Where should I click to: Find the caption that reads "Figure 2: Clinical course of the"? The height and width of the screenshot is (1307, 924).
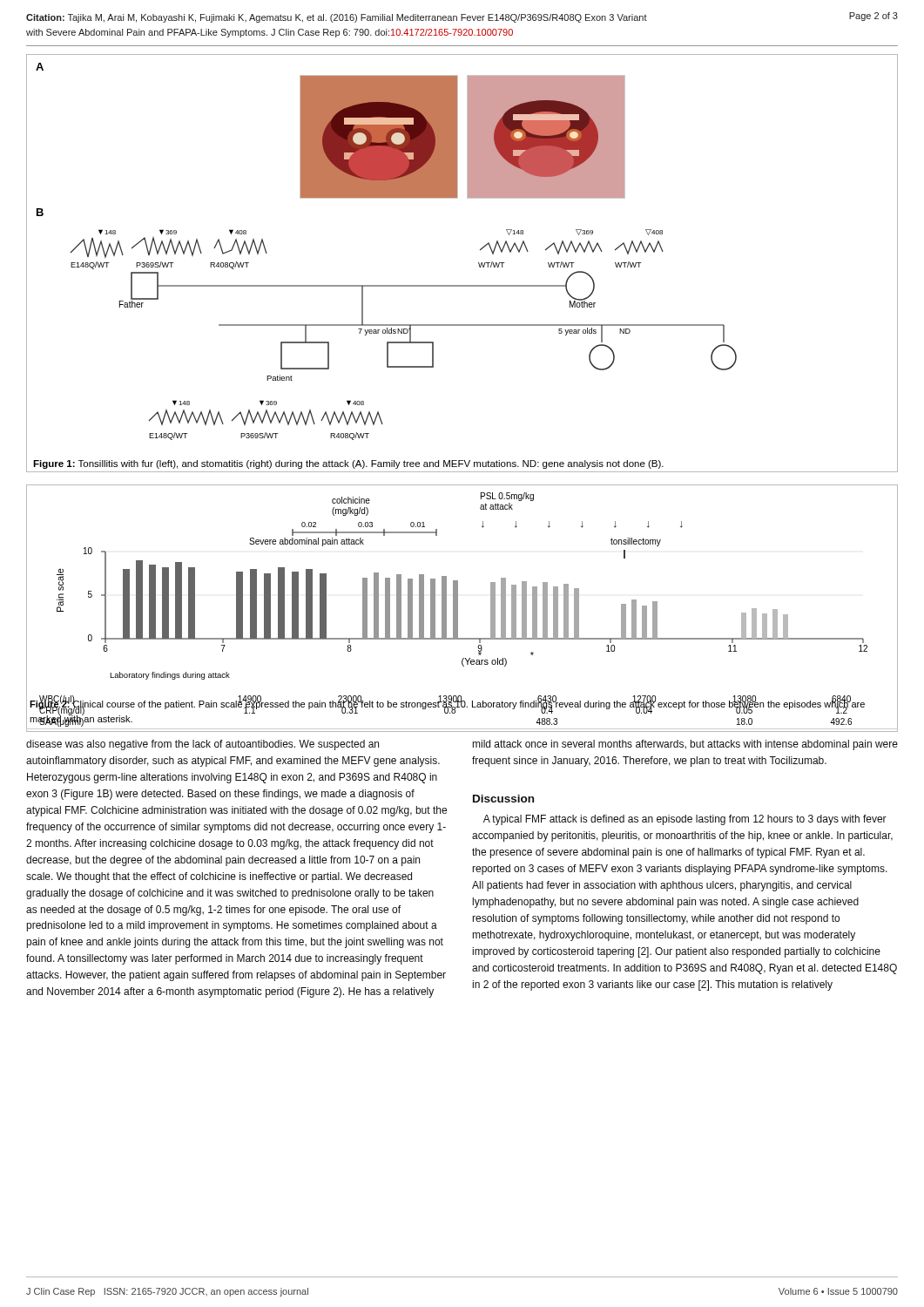tap(447, 711)
